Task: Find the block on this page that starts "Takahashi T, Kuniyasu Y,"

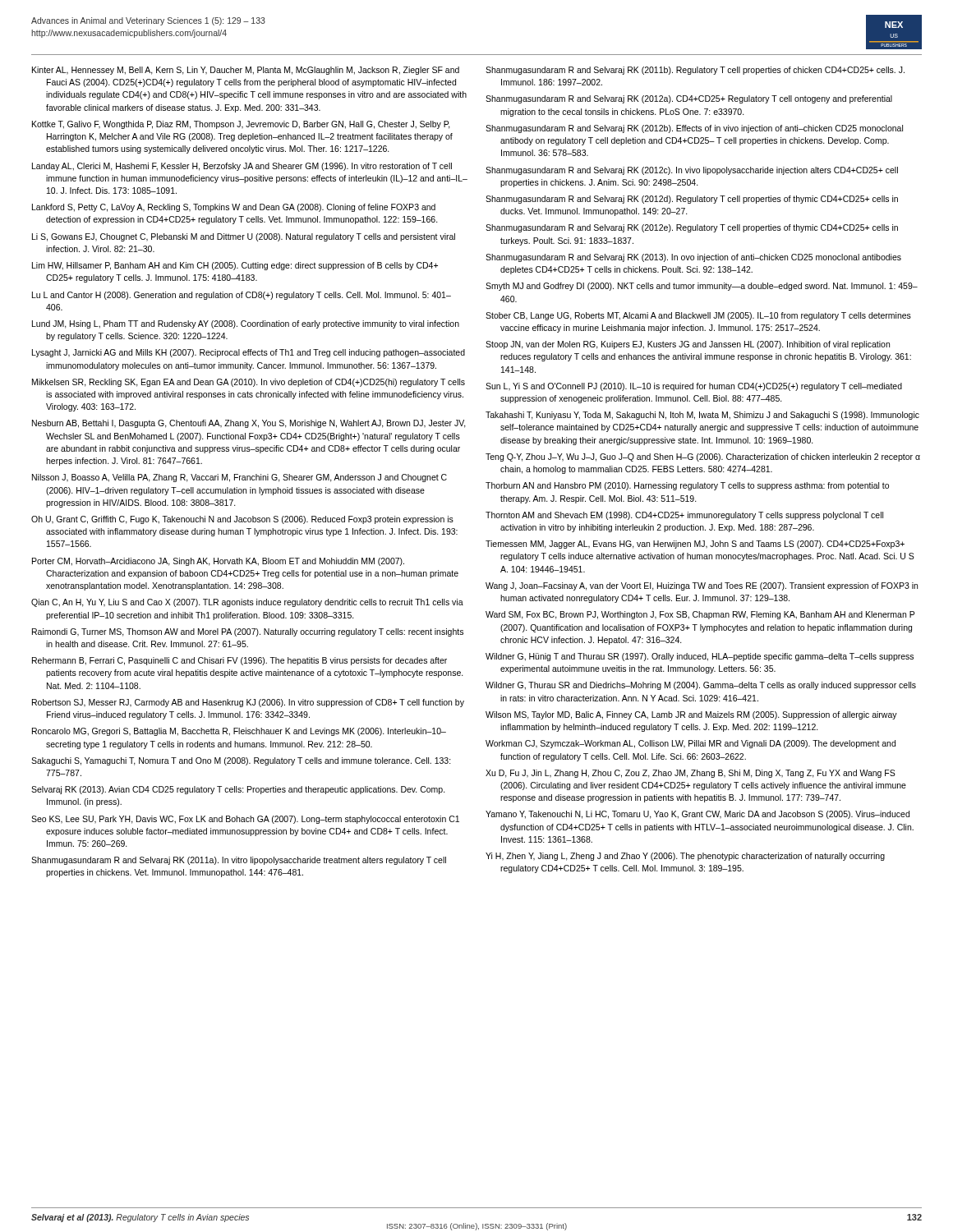Action: tap(702, 427)
